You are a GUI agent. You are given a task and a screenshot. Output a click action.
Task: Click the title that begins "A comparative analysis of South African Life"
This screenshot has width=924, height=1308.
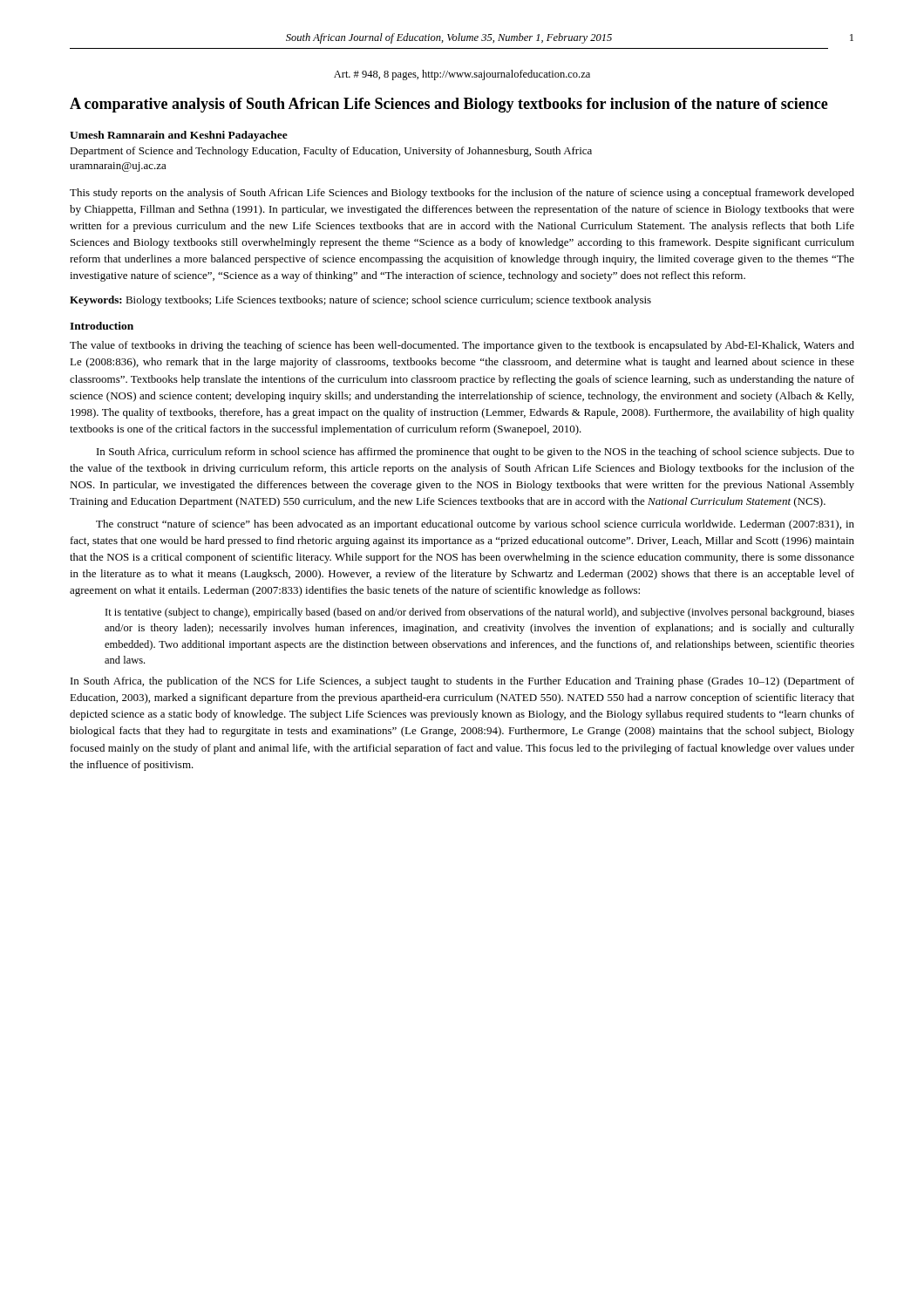pyautogui.click(x=449, y=104)
